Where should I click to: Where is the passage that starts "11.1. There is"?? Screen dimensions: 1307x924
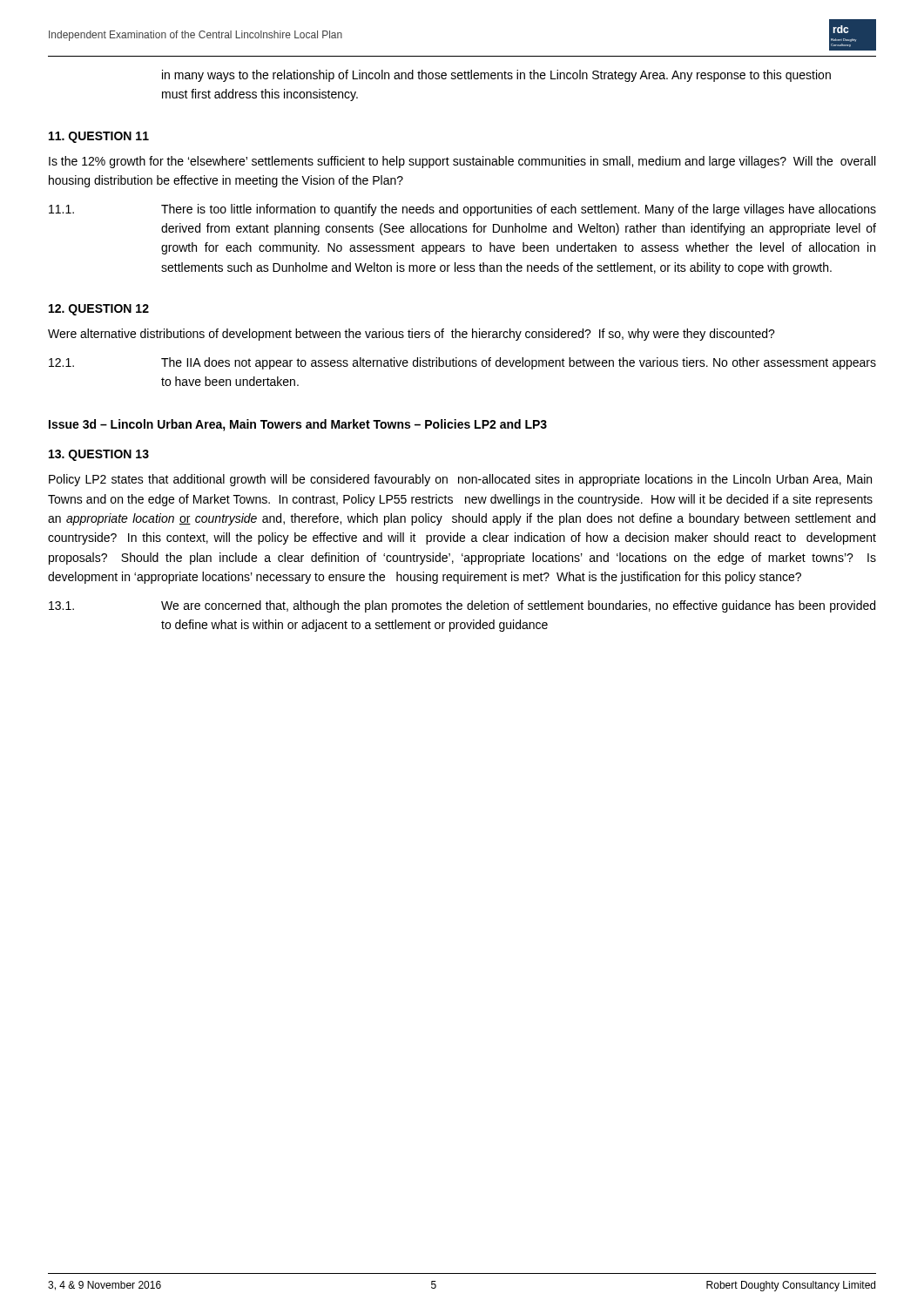point(462,238)
